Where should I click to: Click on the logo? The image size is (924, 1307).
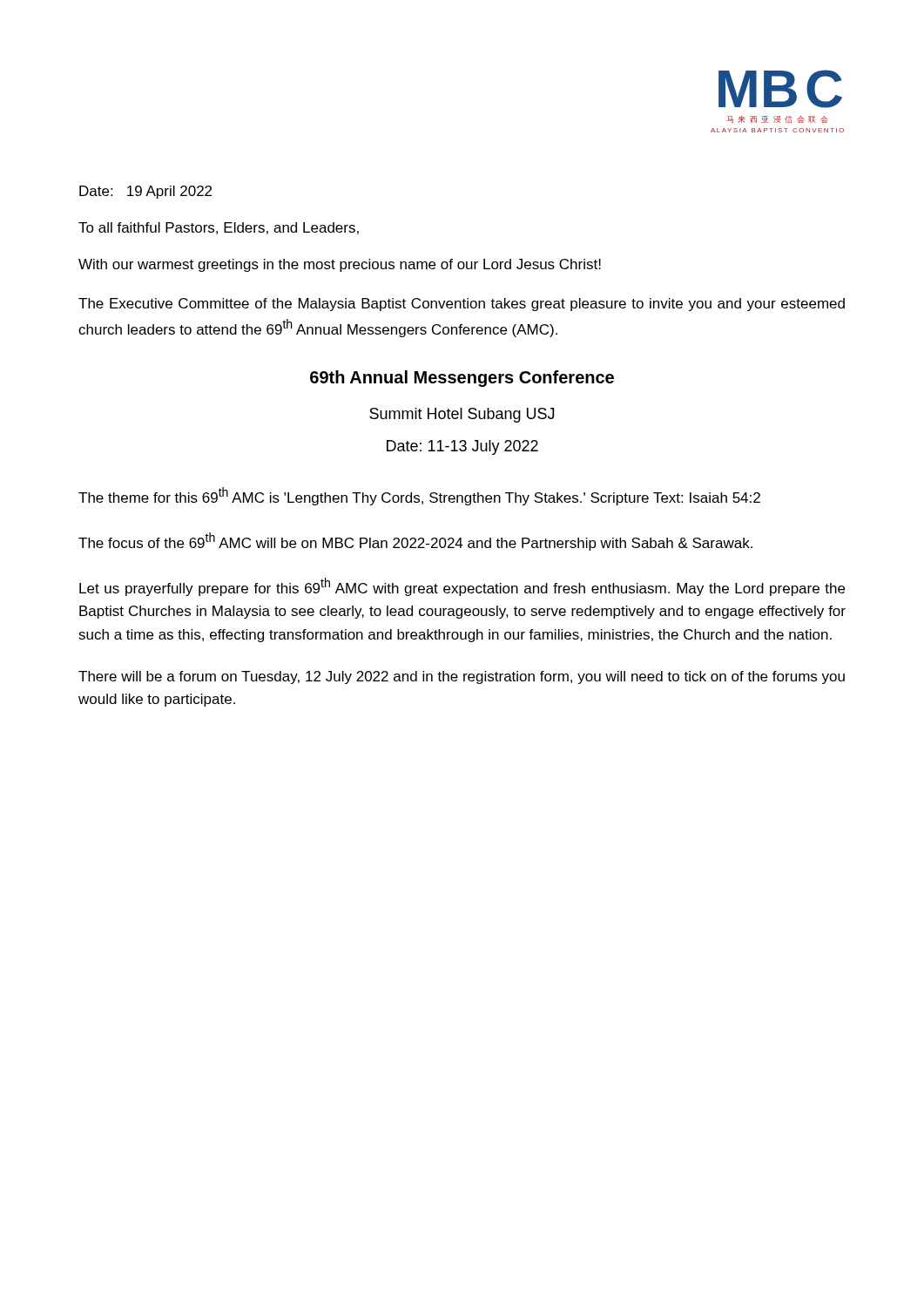pos(778,96)
